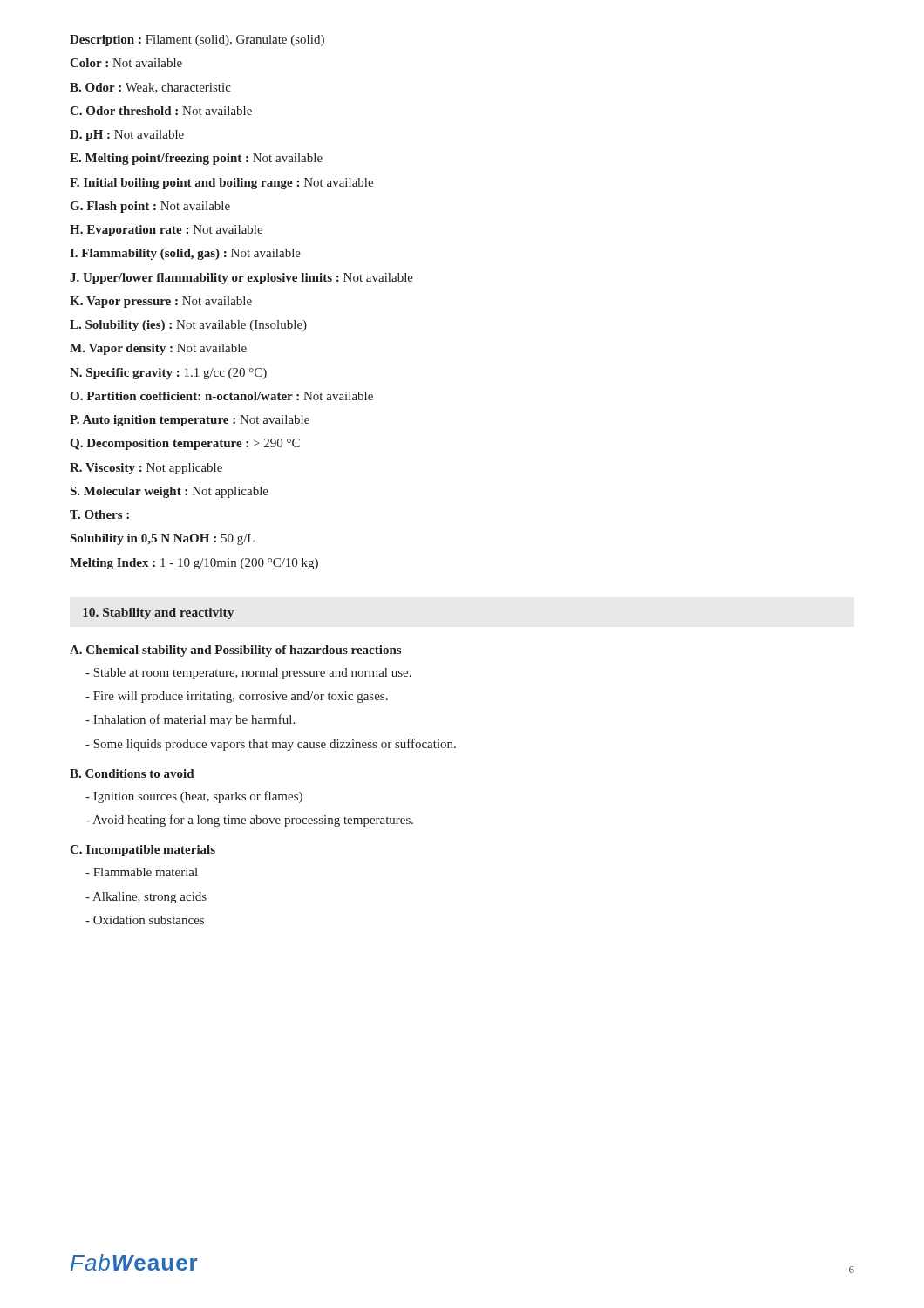Select the passage starting "G. Flash point"
Screen dimensions: 1308x924
[x=150, y=206]
